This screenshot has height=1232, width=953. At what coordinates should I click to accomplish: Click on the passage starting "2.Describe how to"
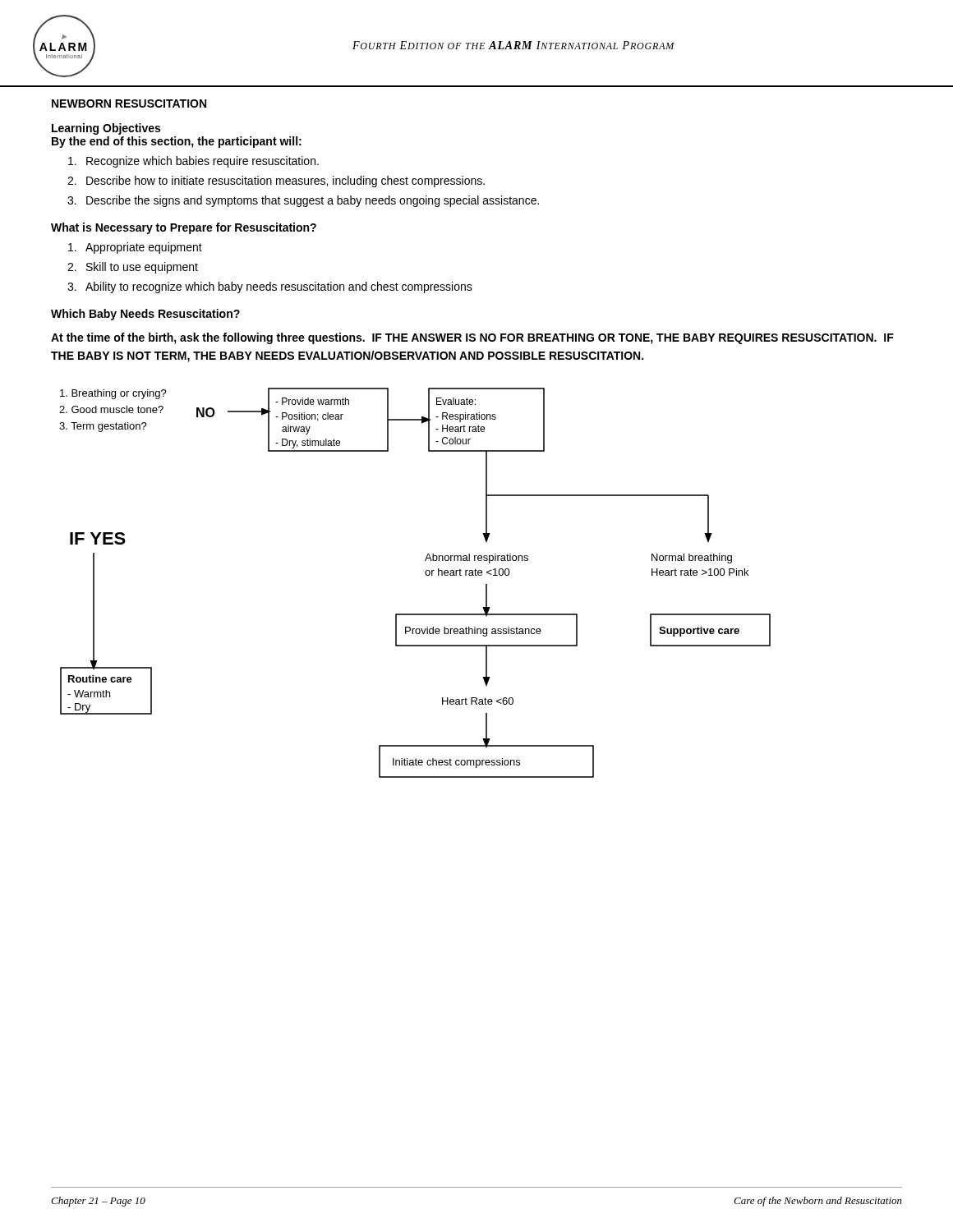277,181
